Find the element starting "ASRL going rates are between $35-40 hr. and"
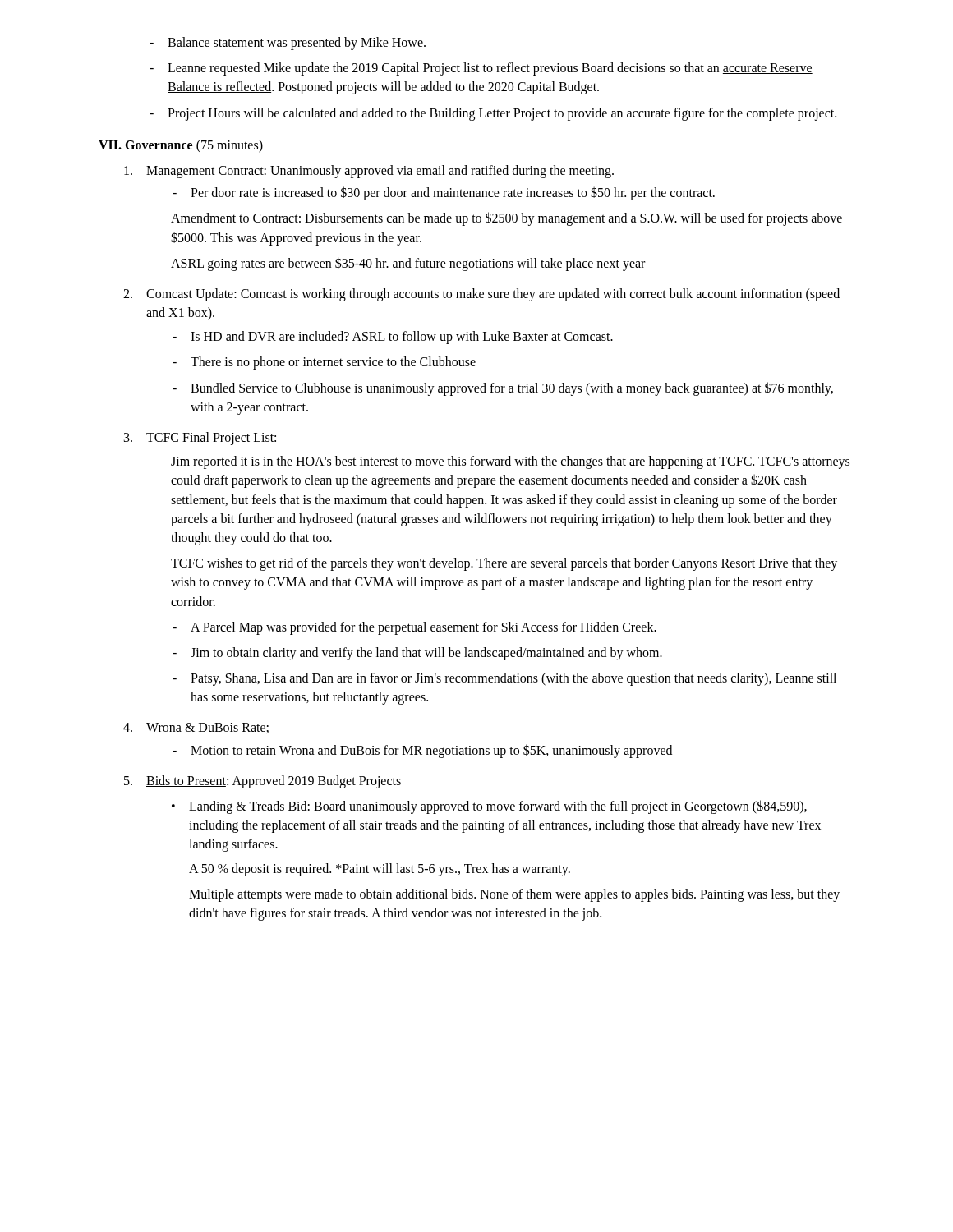953x1232 pixels. click(408, 263)
